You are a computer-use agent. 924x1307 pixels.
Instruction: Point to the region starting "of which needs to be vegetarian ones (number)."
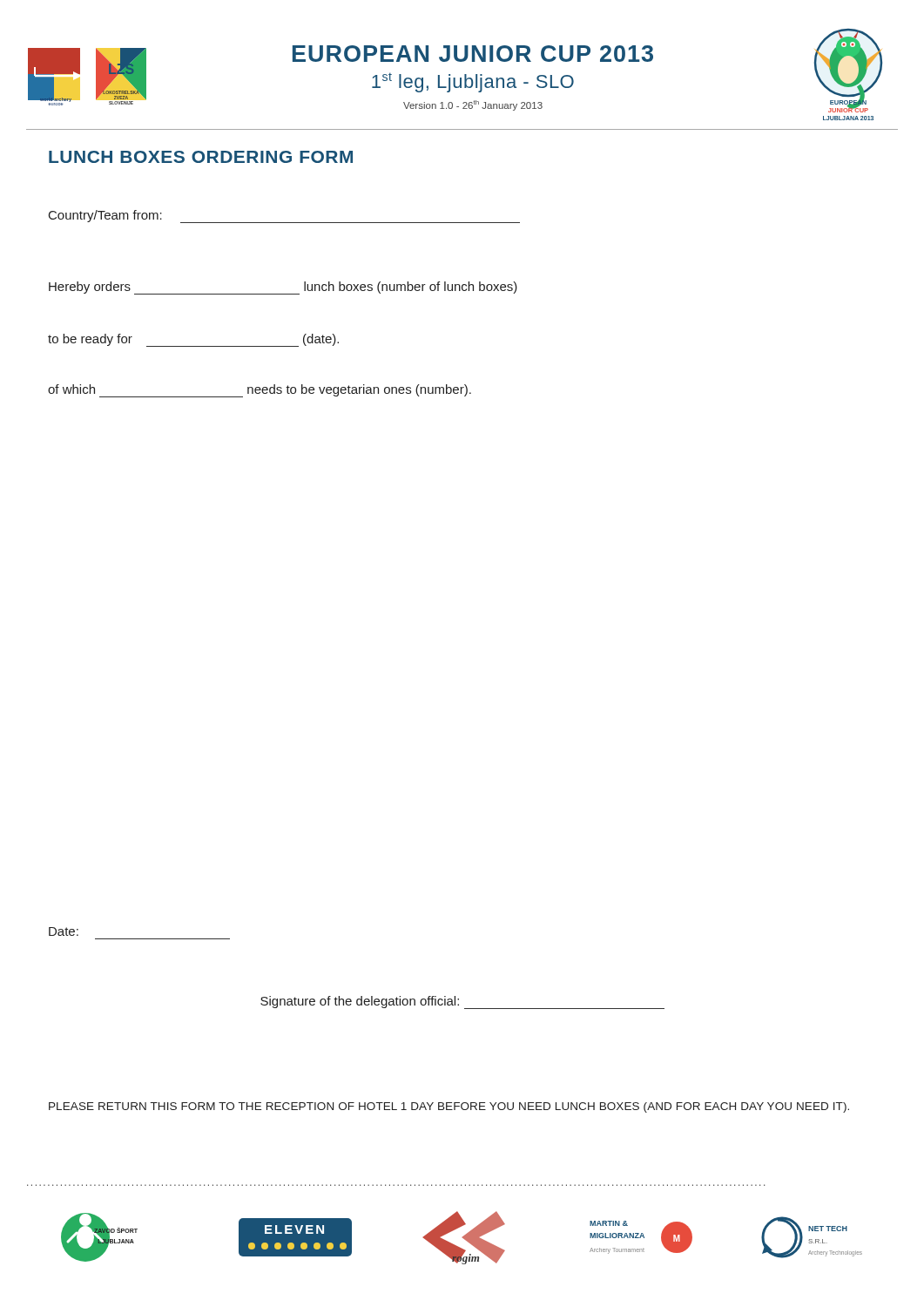tap(260, 389)
